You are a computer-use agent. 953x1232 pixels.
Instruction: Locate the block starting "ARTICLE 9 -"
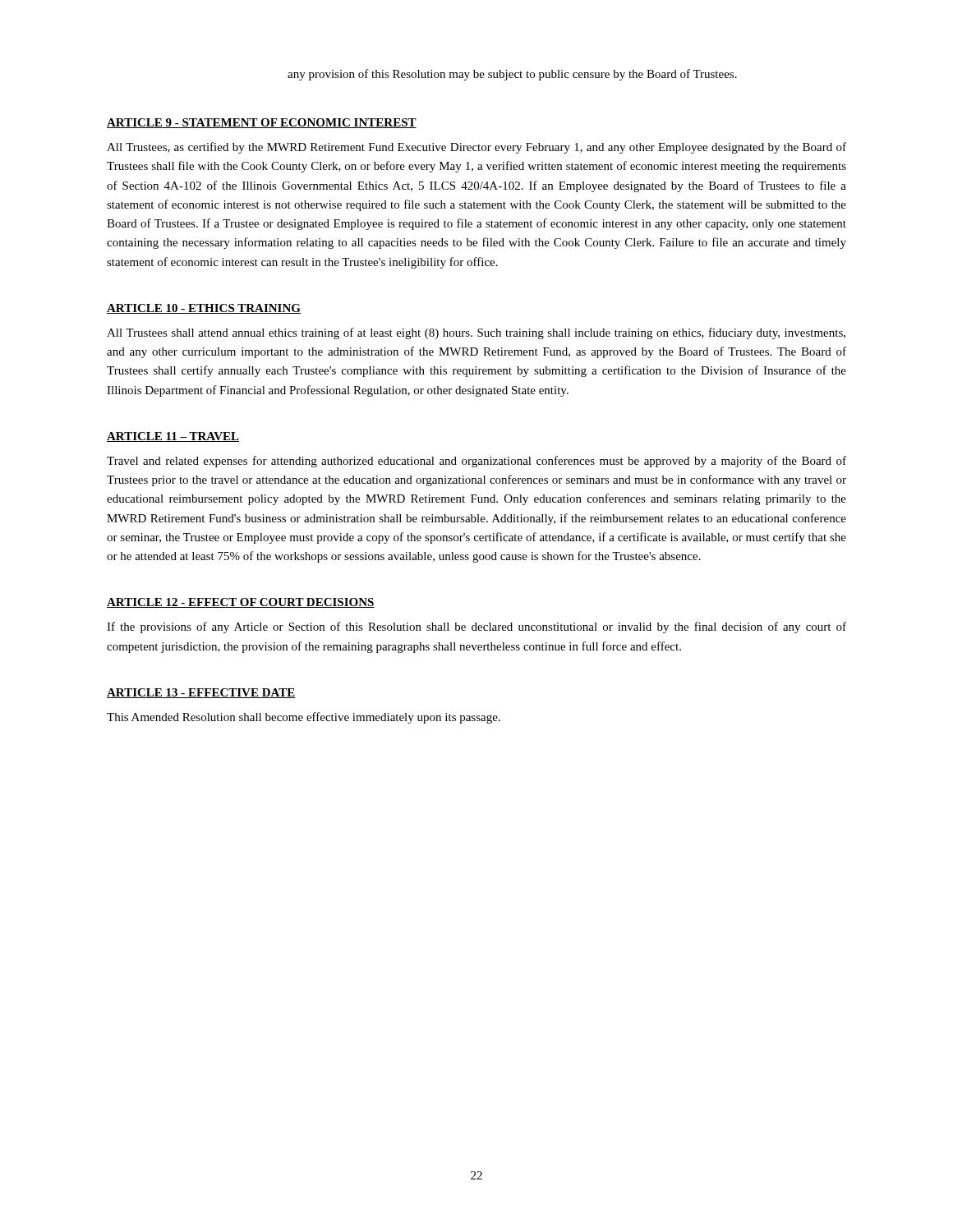click(x=261, y=122)
